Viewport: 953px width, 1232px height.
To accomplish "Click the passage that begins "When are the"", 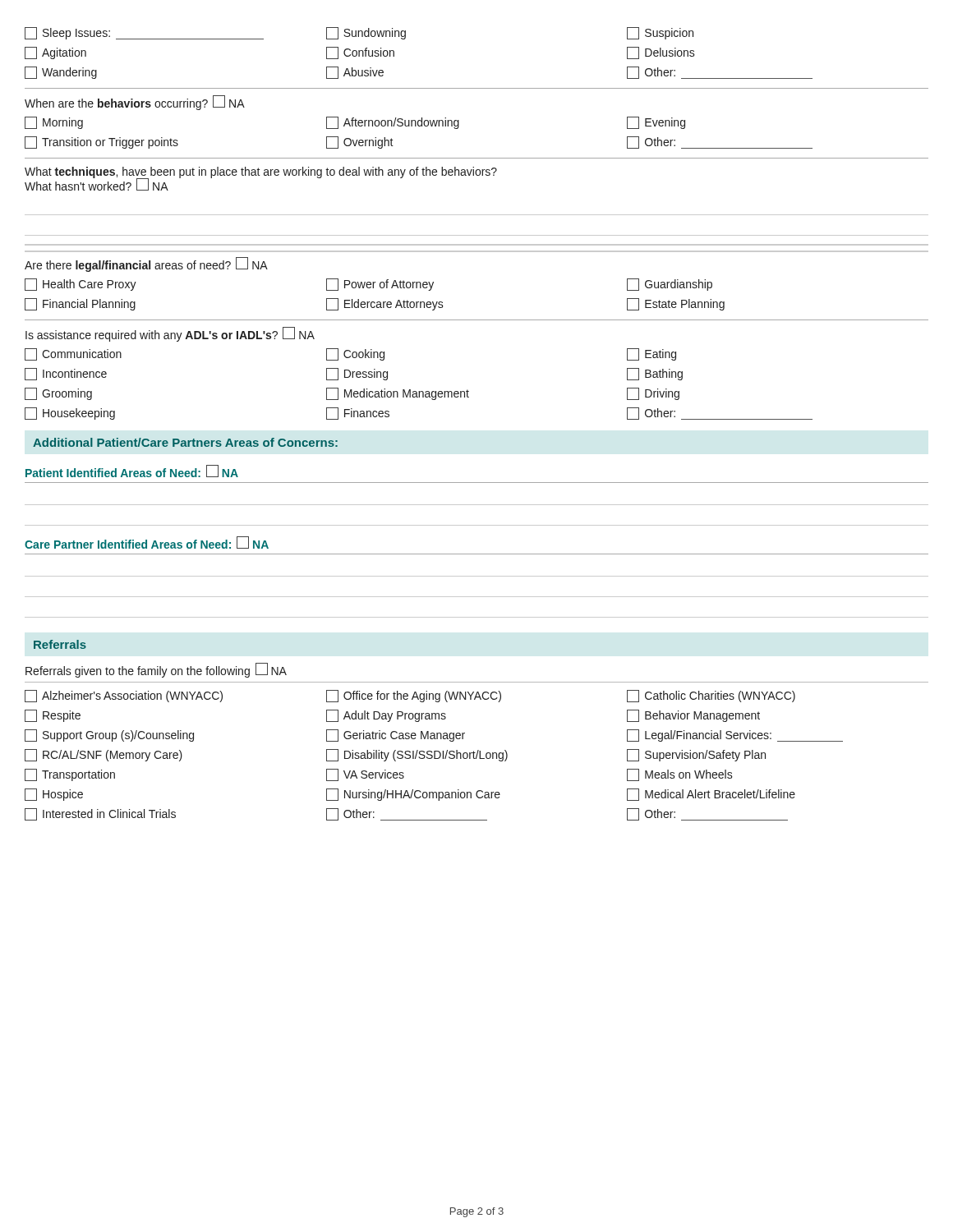I will coord(135,103).
